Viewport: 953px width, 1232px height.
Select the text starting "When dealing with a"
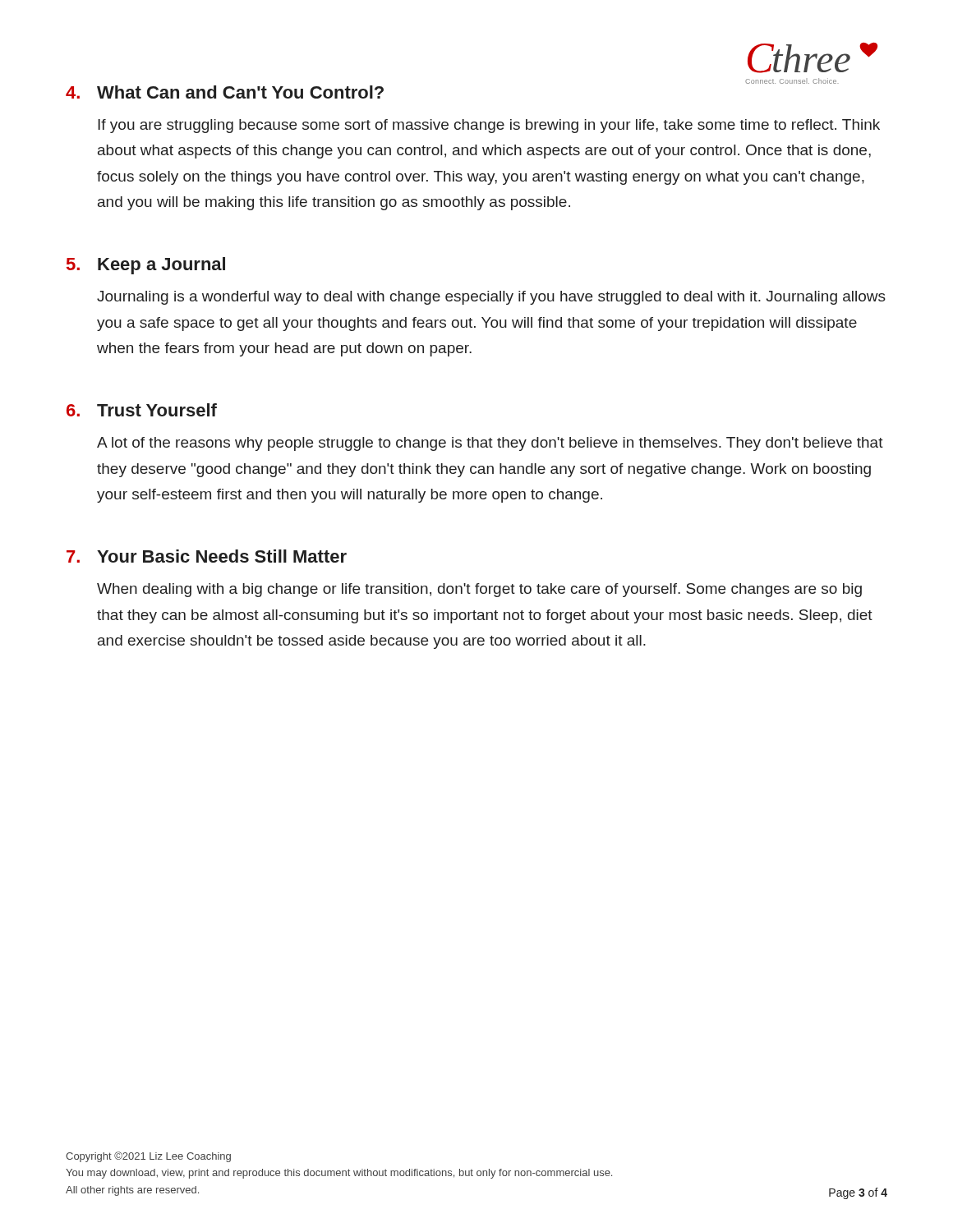[x=485, y=615]
